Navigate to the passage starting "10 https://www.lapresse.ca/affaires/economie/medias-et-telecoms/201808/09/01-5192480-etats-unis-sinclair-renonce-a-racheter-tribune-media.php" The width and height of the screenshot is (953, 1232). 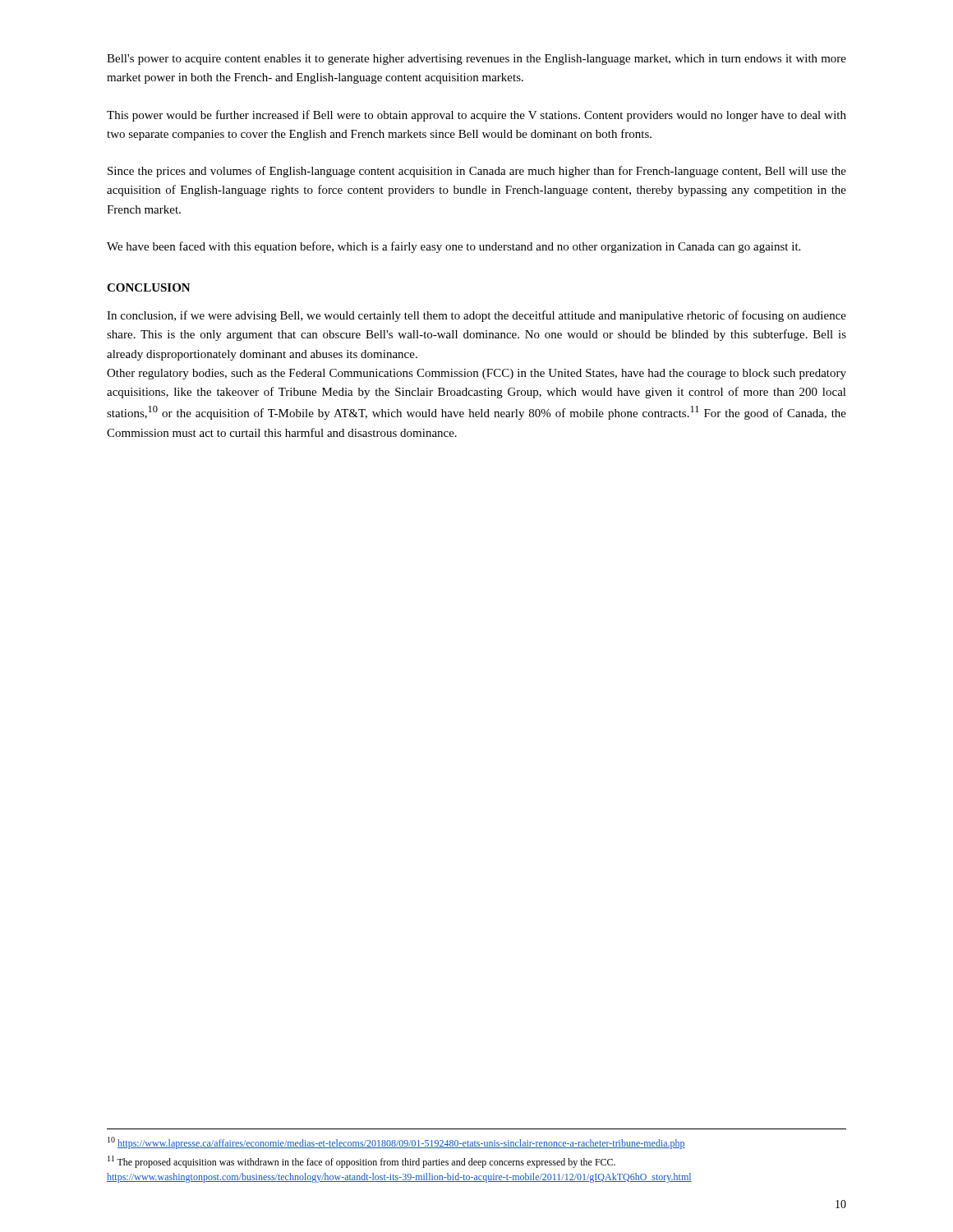[396, 1142]
